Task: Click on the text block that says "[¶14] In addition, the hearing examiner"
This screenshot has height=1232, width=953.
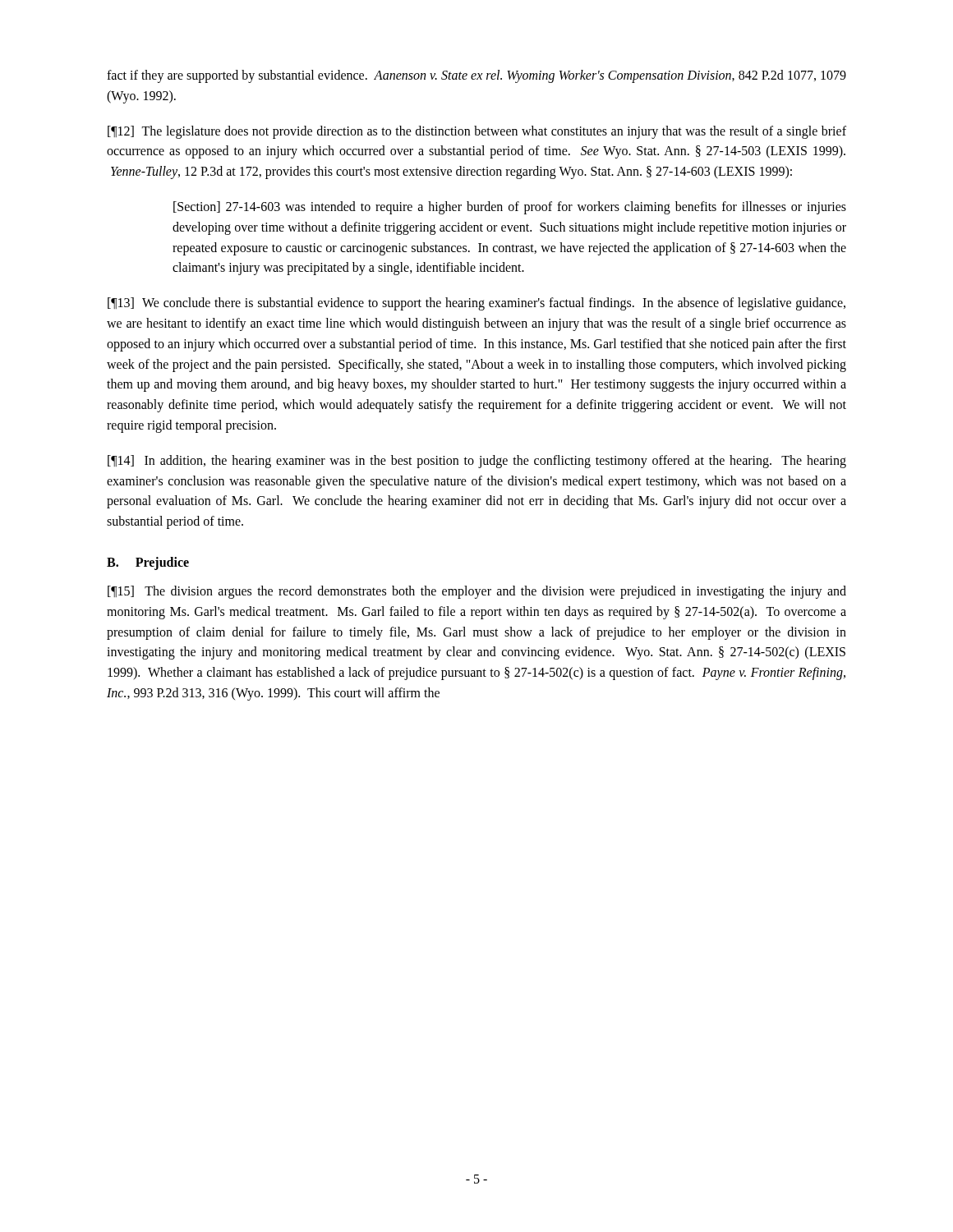Action: tap(476, 491)
